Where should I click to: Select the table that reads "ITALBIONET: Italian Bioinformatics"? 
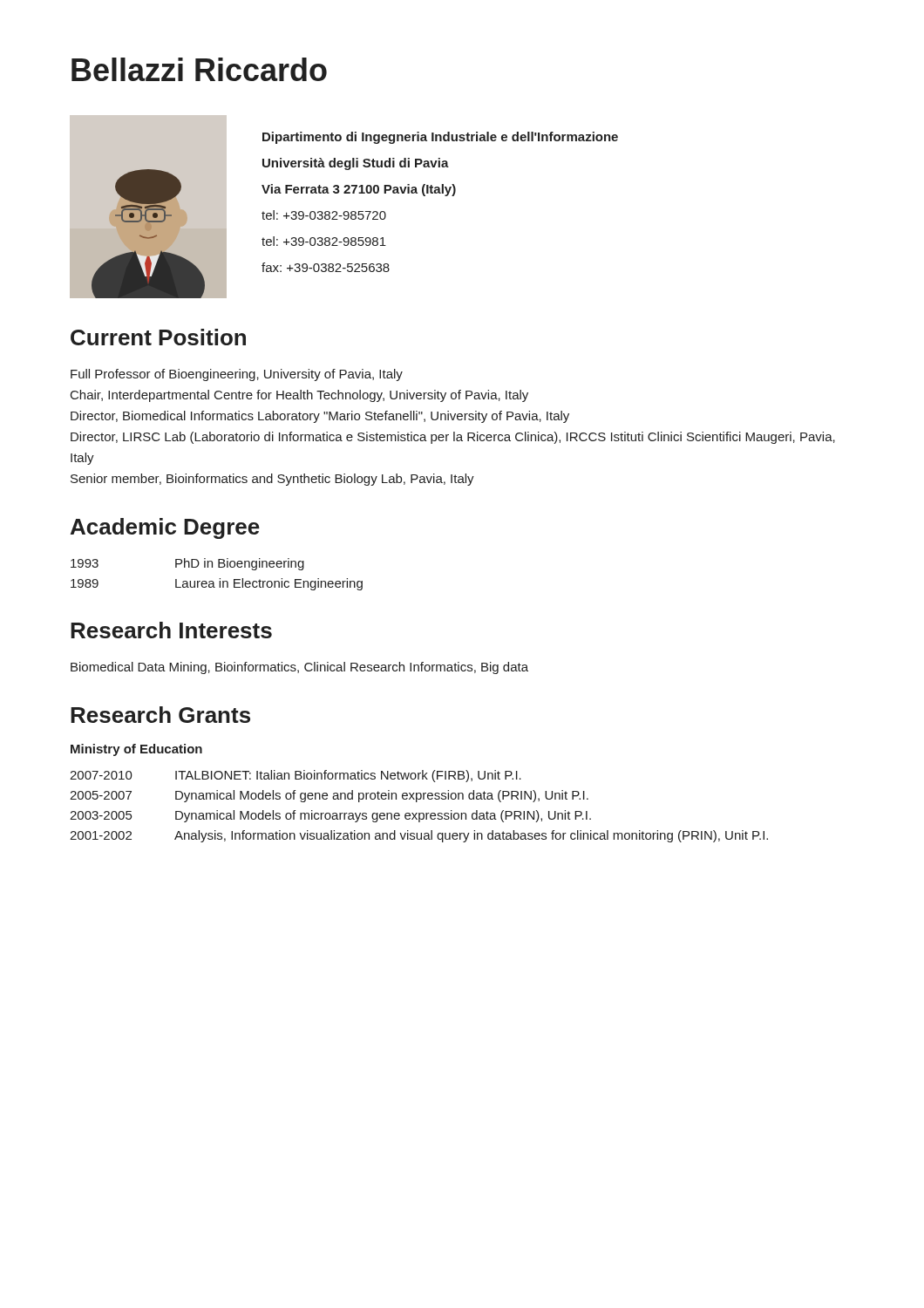(462, 805)
